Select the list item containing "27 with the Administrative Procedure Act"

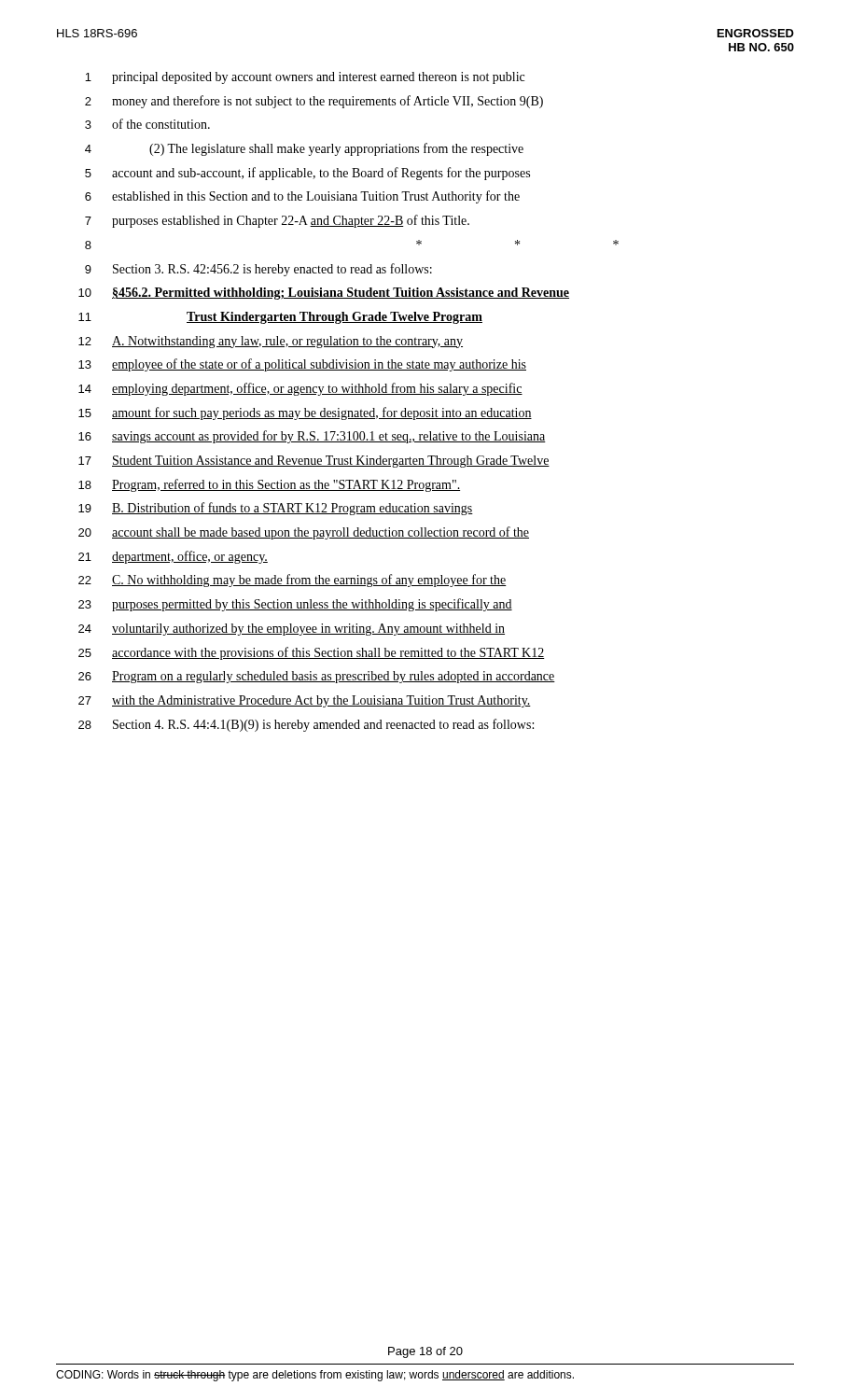(x=425, y=701)
